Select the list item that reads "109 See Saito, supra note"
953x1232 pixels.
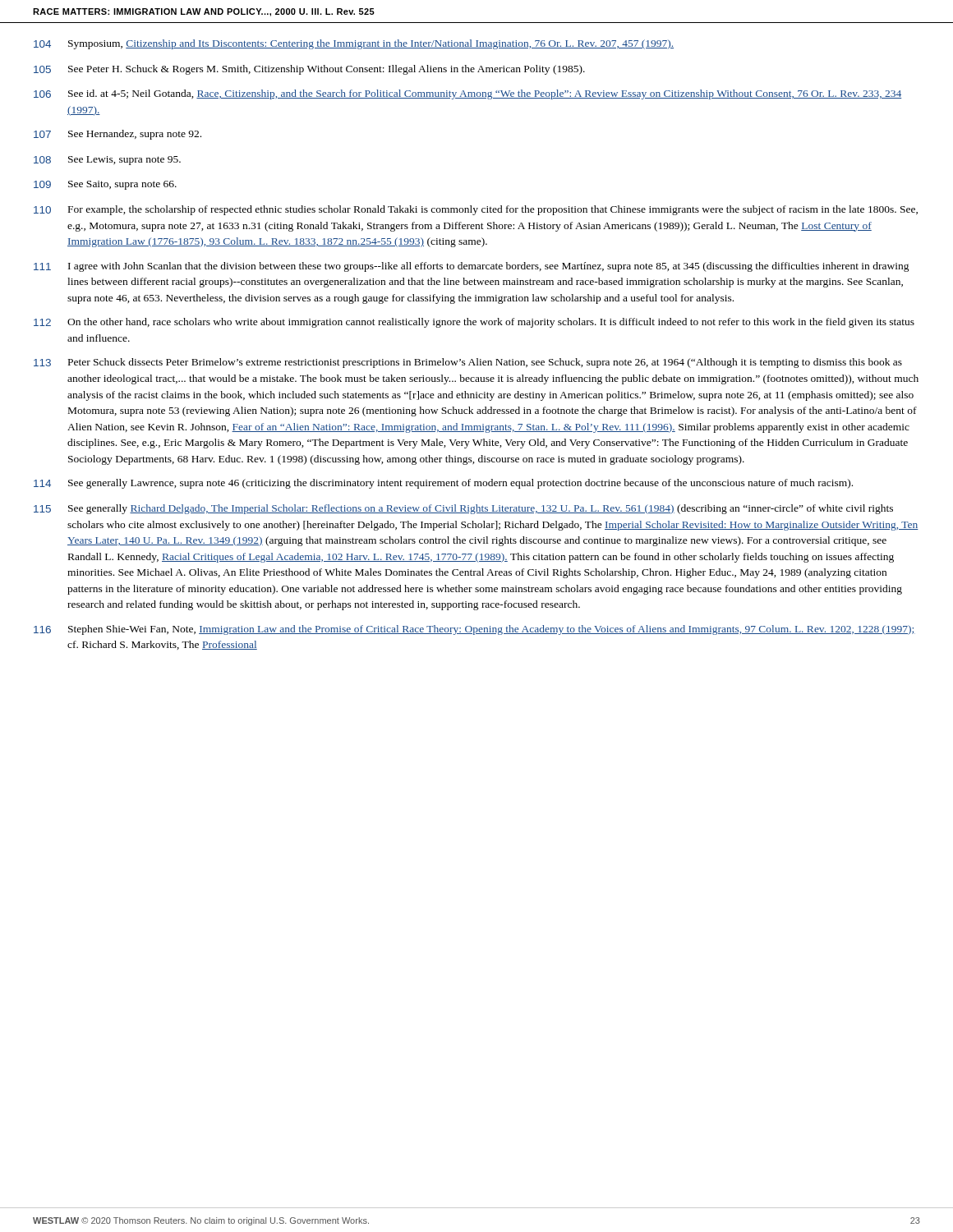click(x=105, y=185)
